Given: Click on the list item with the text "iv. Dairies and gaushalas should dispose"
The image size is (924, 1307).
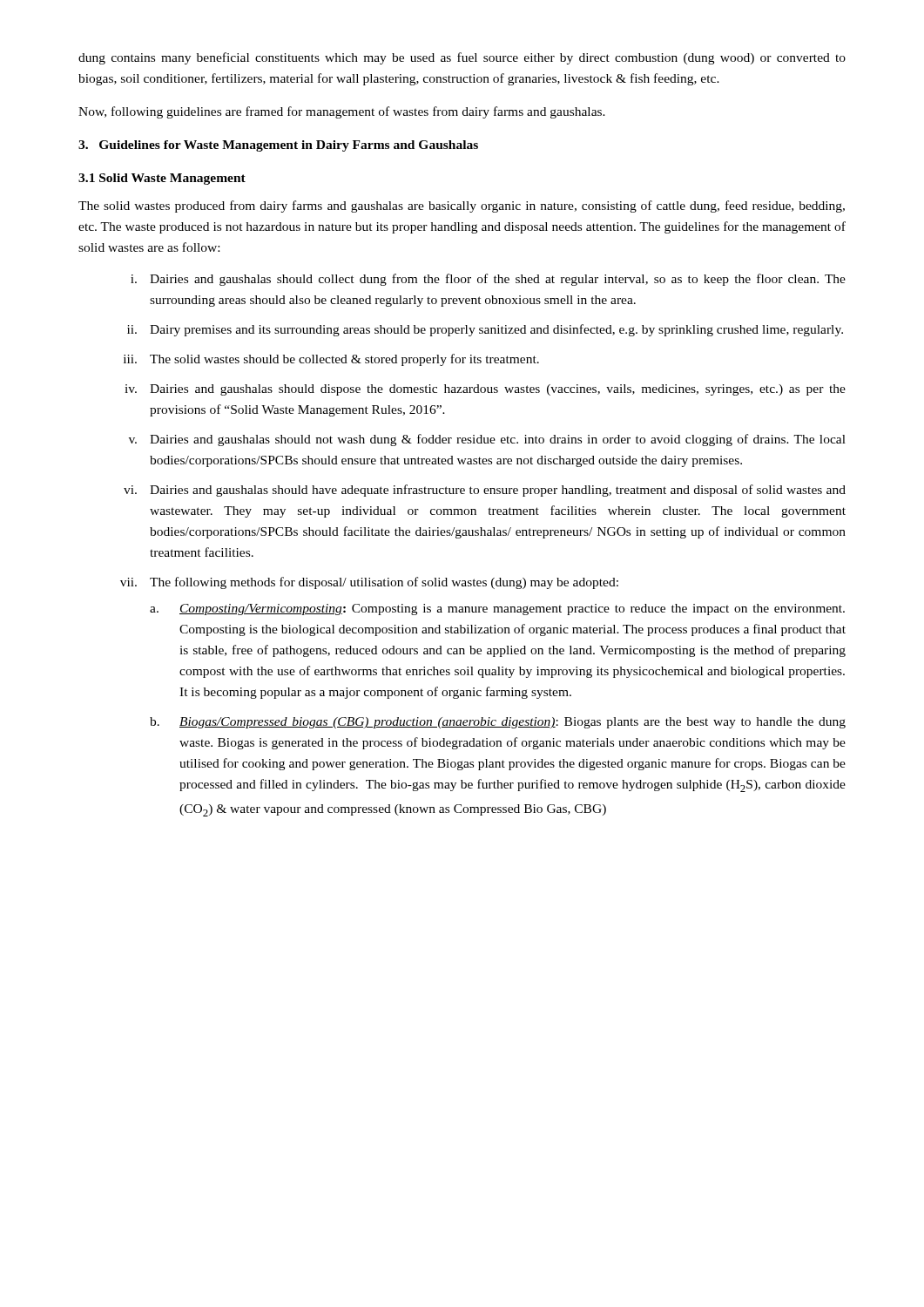Looking at the screenshot, I should click(x=475, y=399).
